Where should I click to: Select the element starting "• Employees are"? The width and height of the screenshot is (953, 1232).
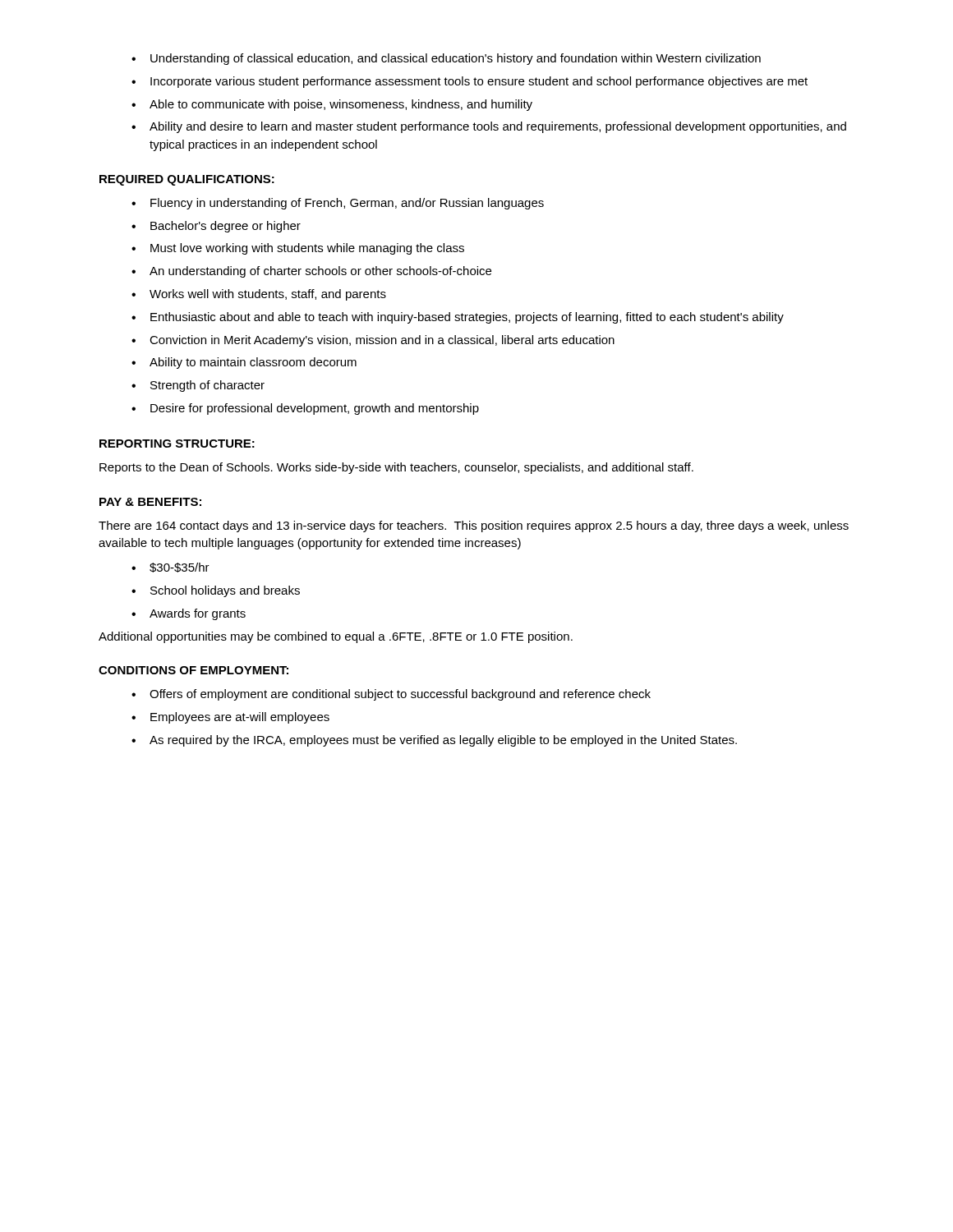(x=230, y=718)
